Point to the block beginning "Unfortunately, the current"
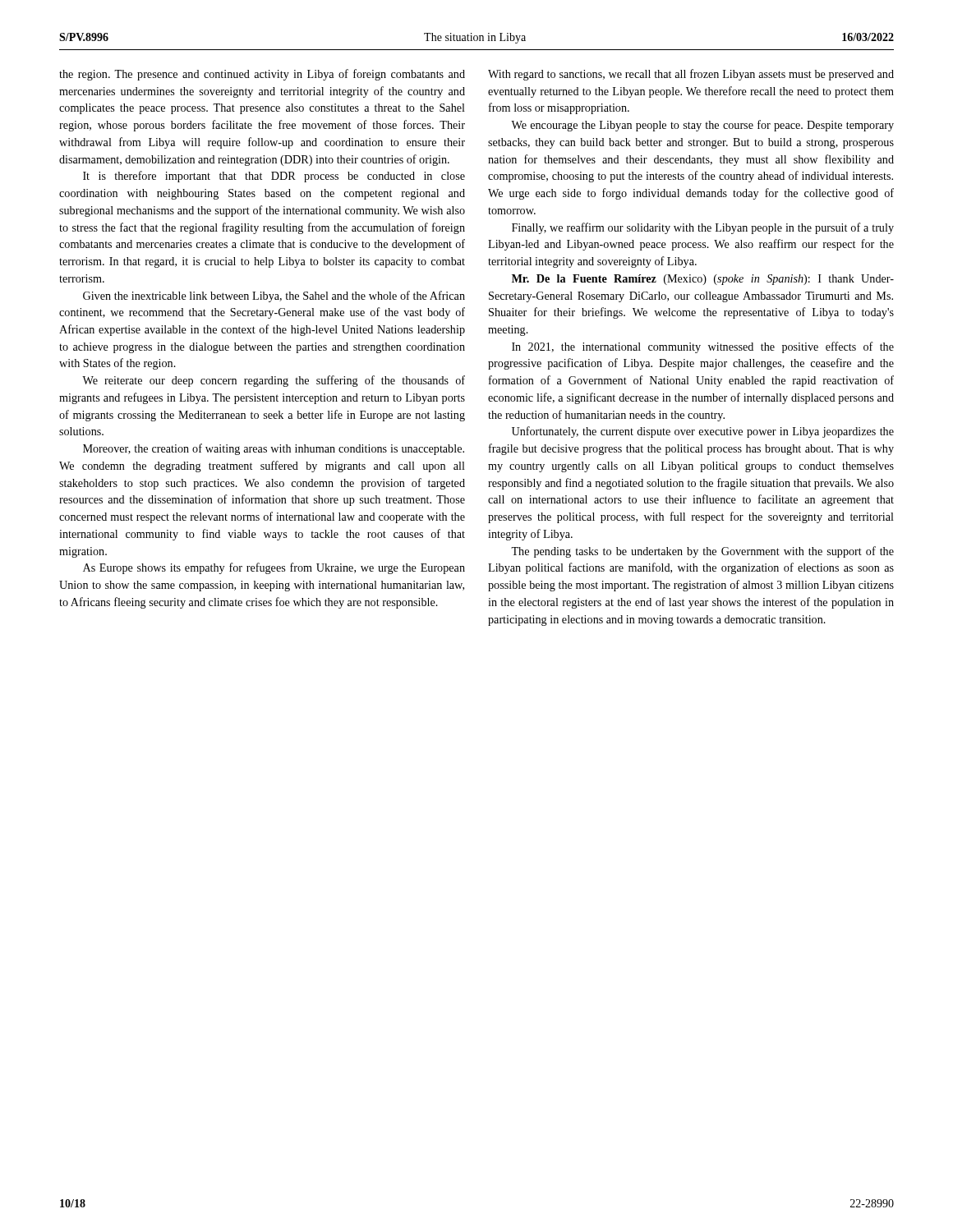 691,483
